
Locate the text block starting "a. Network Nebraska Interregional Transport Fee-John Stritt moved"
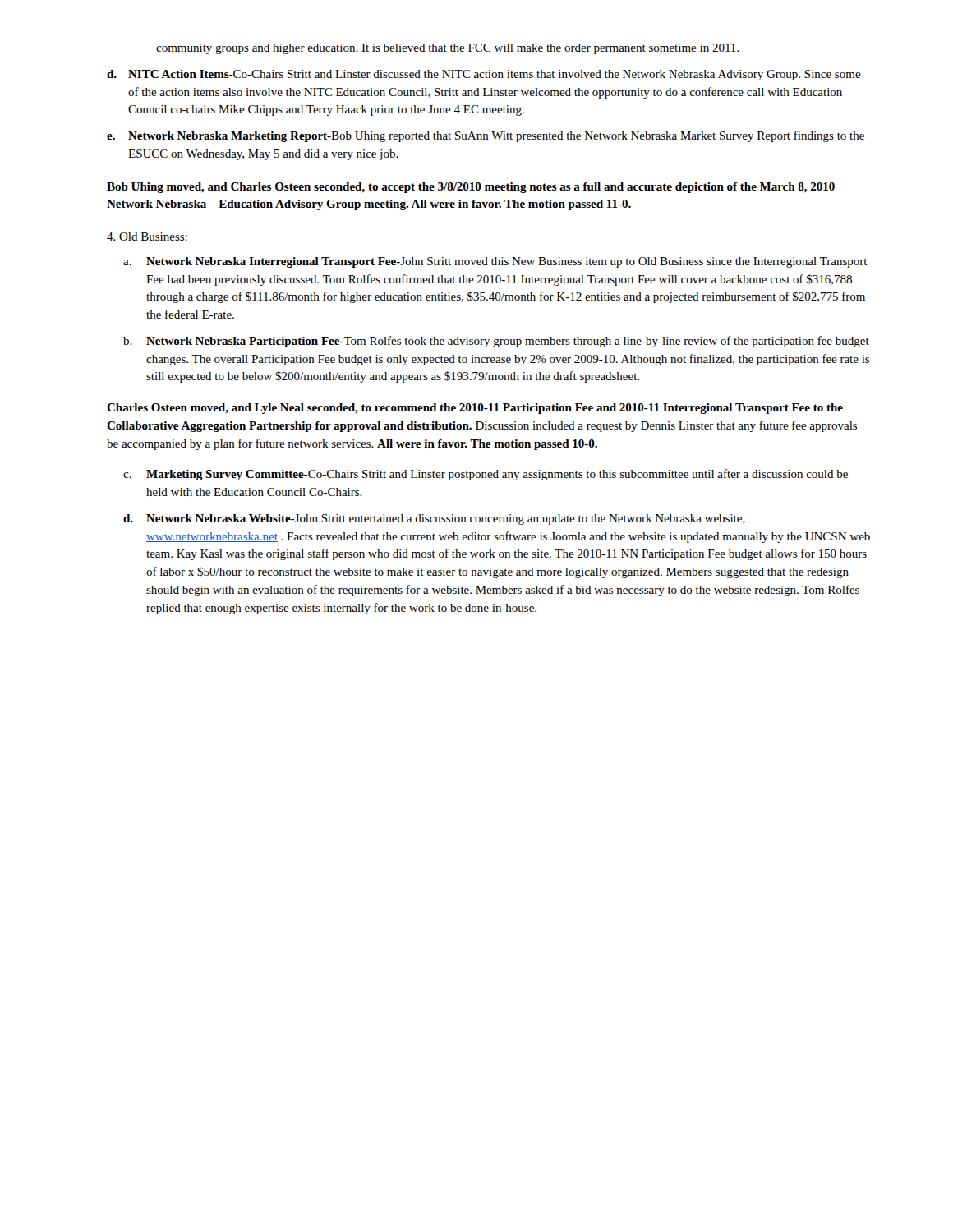(497, 289)
